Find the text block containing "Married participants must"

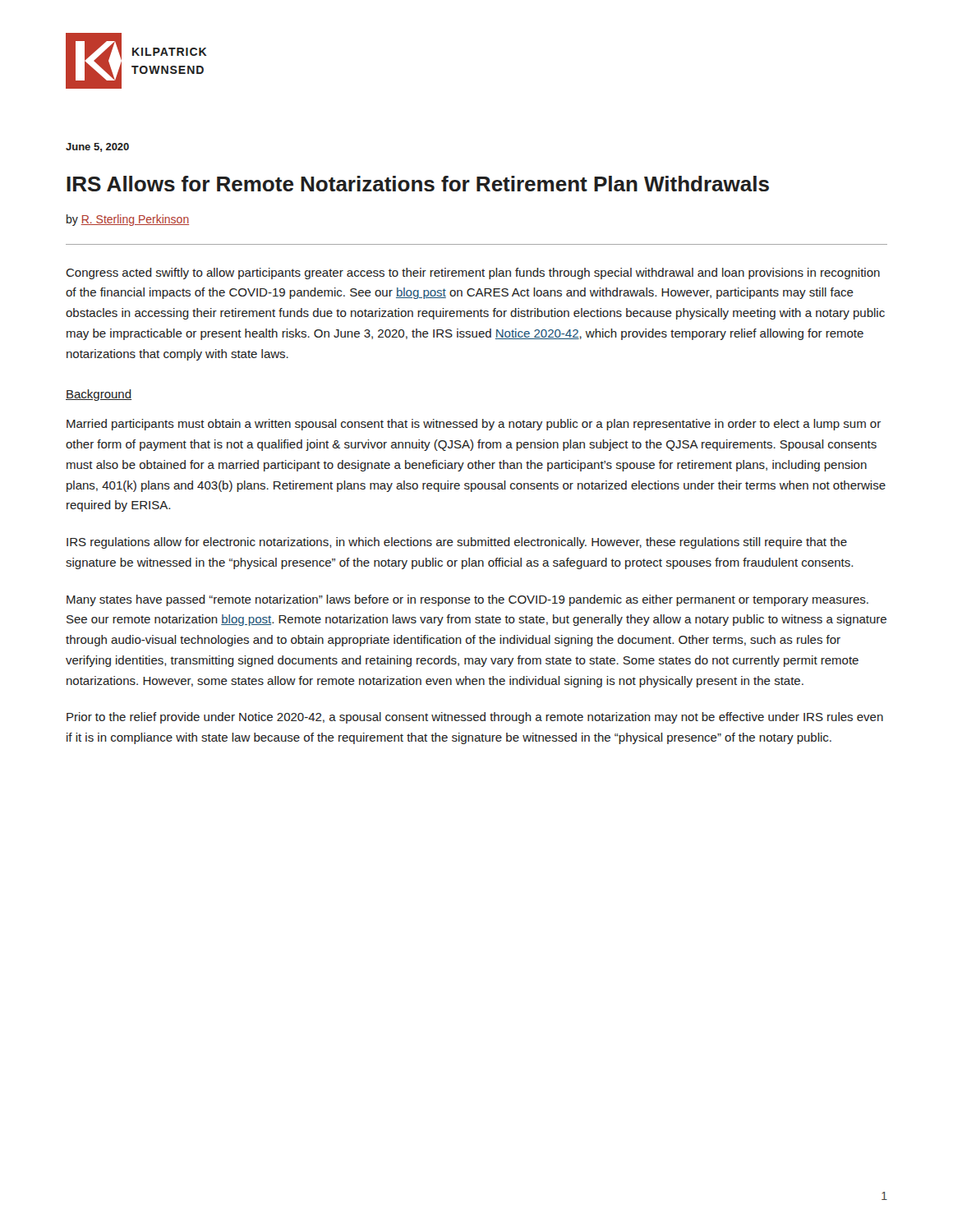coord(476,464)
